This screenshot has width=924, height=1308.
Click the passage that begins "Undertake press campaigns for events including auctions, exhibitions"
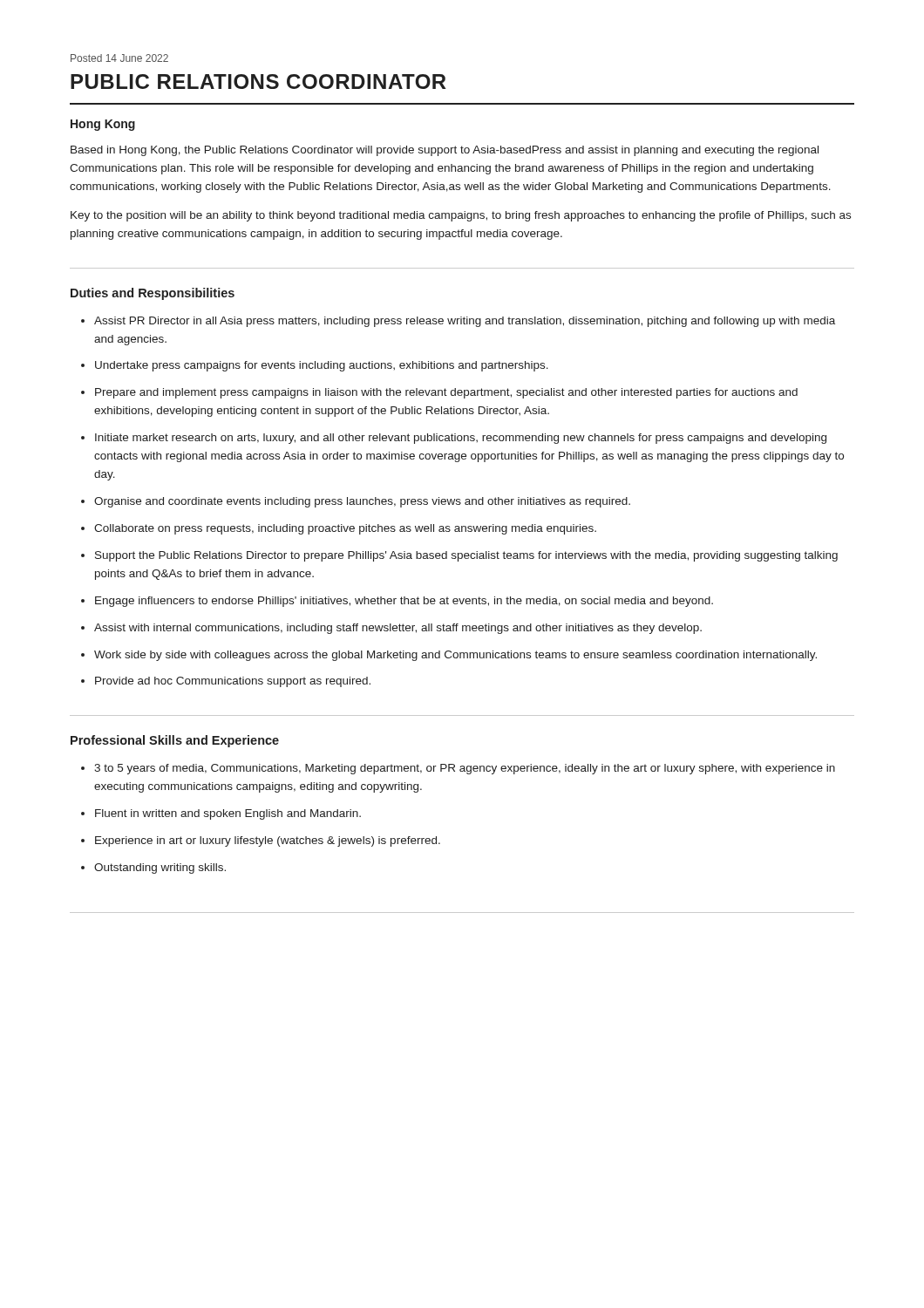321,365
